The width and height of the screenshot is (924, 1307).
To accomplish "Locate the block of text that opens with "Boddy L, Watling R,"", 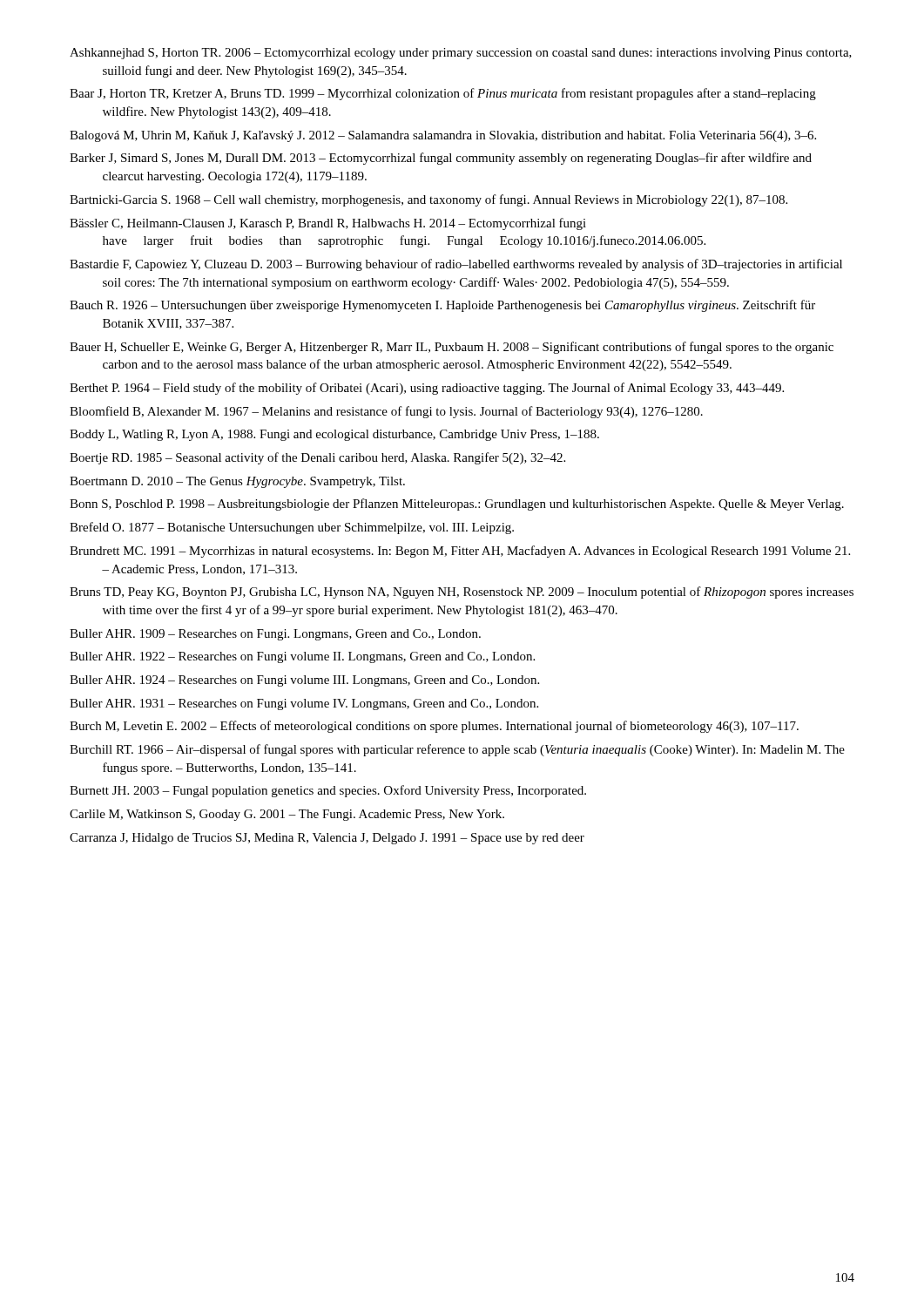I will click(x=335, y=434).
